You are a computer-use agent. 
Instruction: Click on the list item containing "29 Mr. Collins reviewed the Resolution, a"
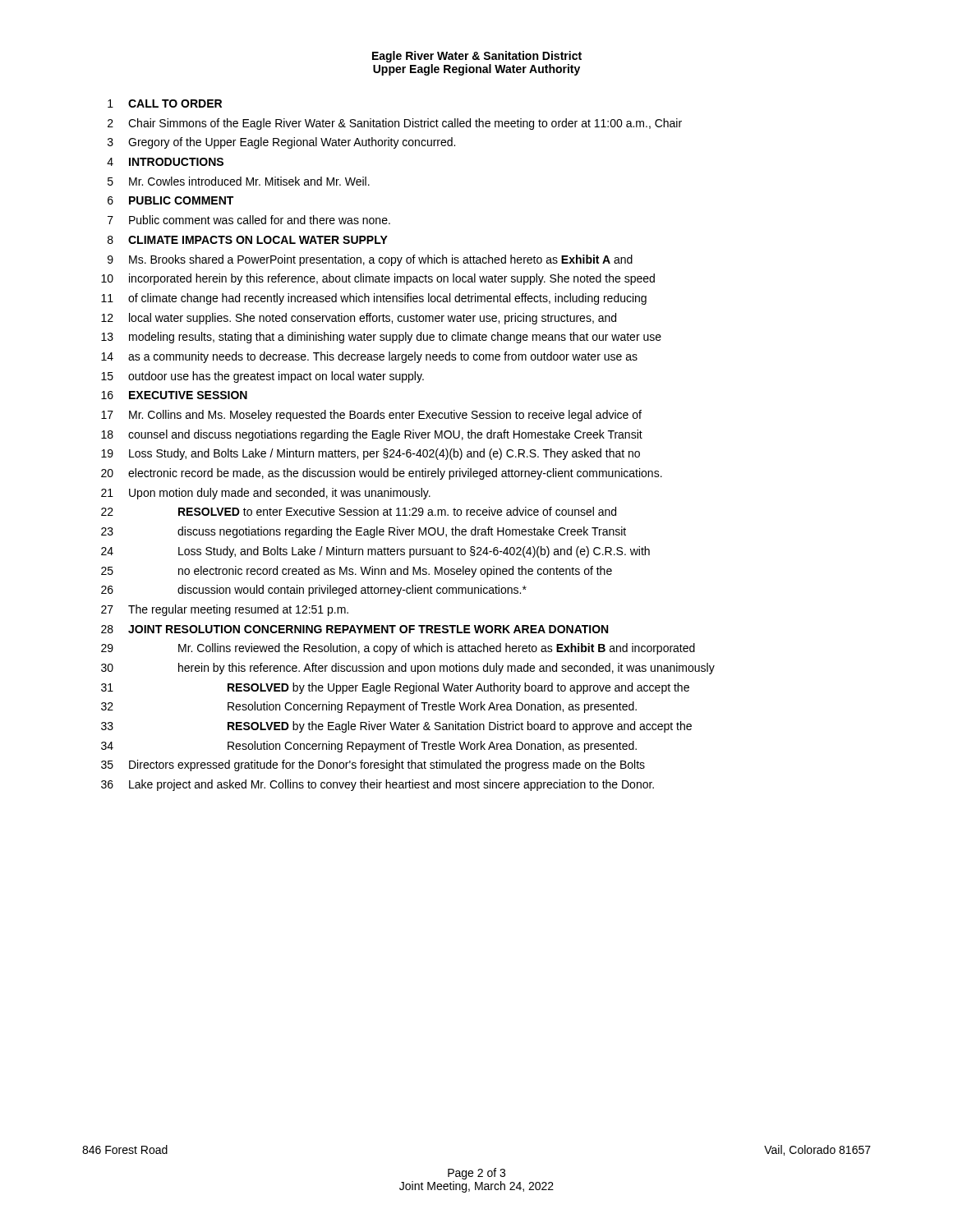click(x=476, y=649)
